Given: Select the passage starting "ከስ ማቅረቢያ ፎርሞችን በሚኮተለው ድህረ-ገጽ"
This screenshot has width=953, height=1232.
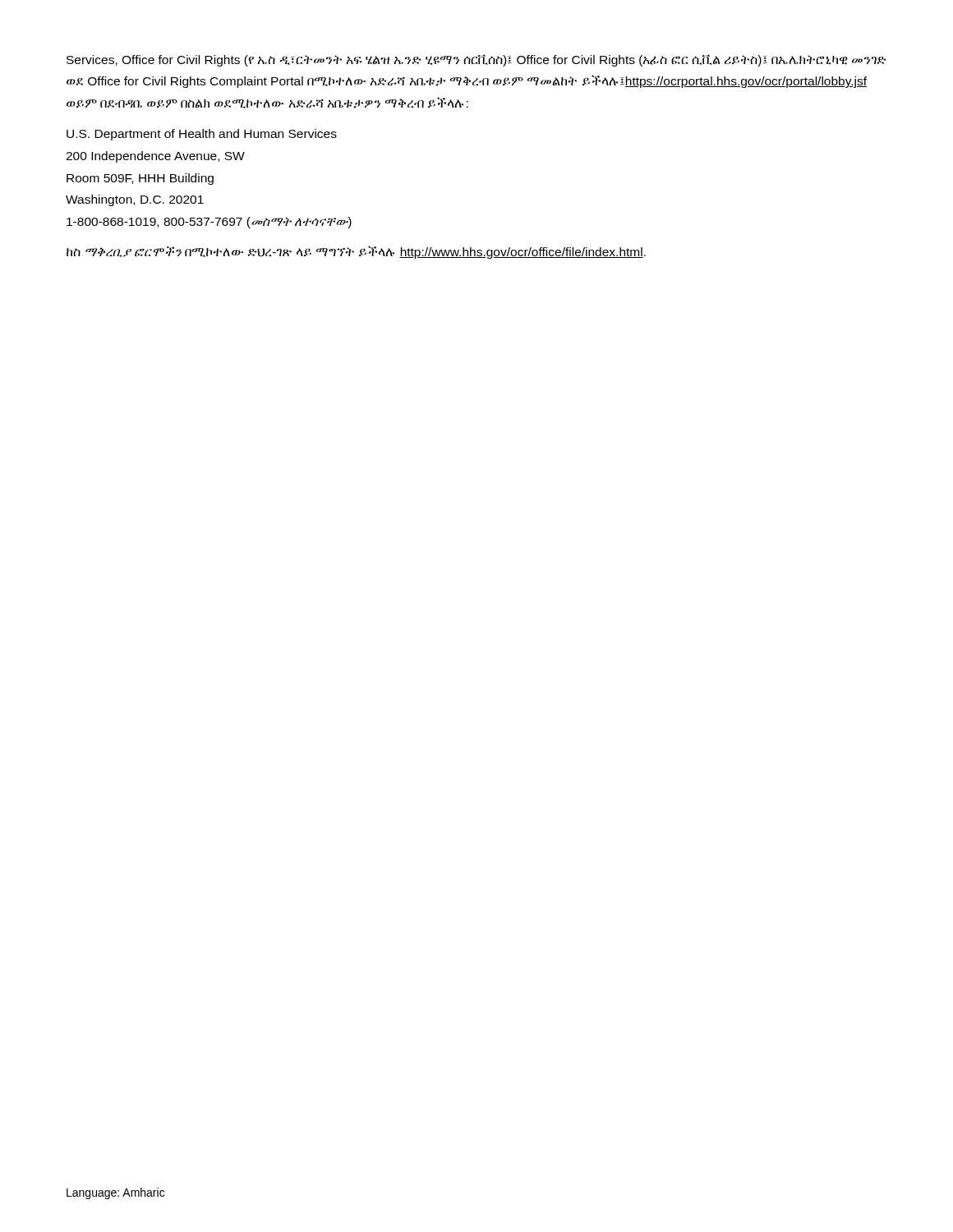Looking at the screenshot, I should (x=356, y=252).
